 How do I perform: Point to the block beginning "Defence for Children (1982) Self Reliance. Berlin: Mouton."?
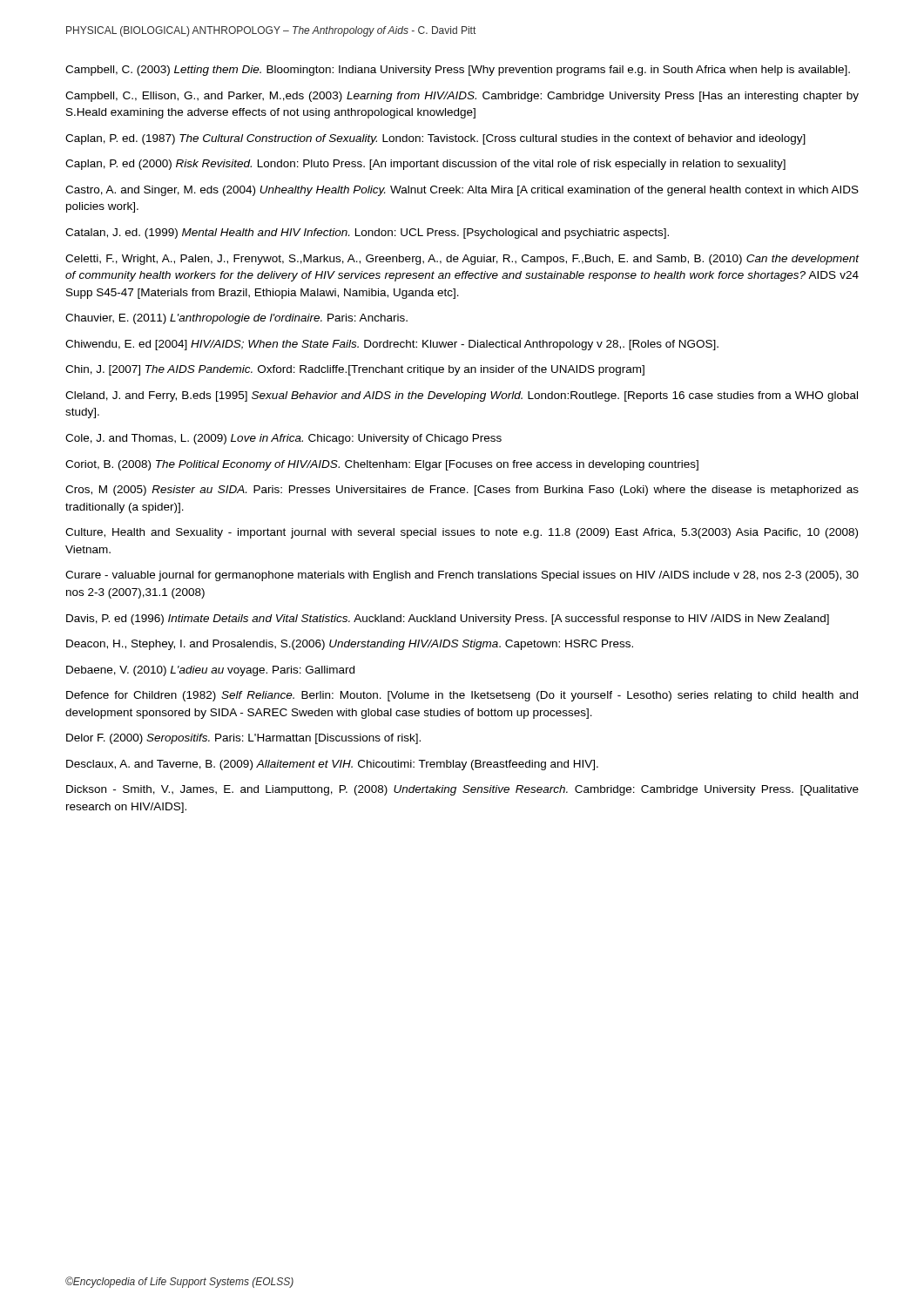[x=462, y=704]
